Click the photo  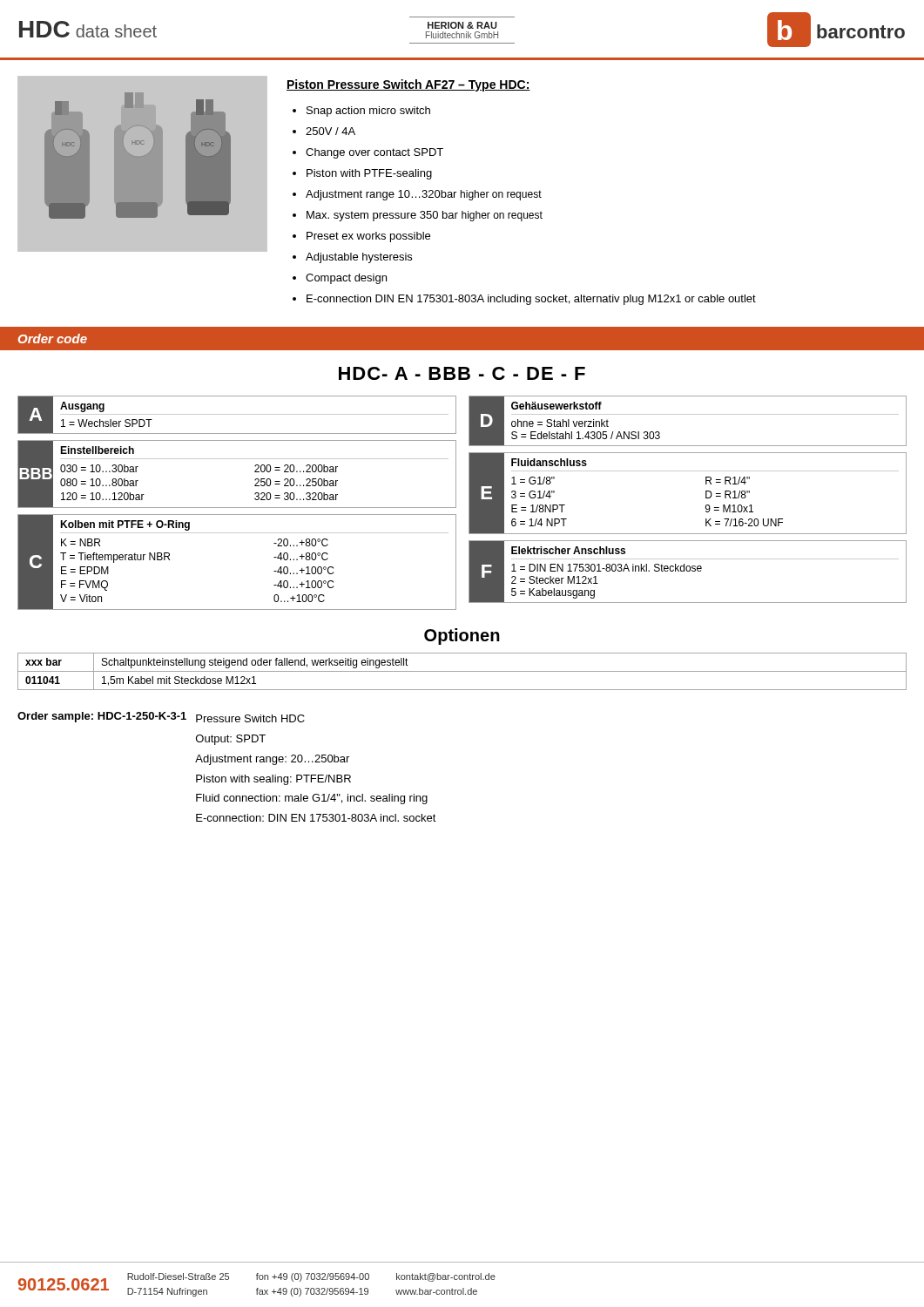click(x=142, y=164)
